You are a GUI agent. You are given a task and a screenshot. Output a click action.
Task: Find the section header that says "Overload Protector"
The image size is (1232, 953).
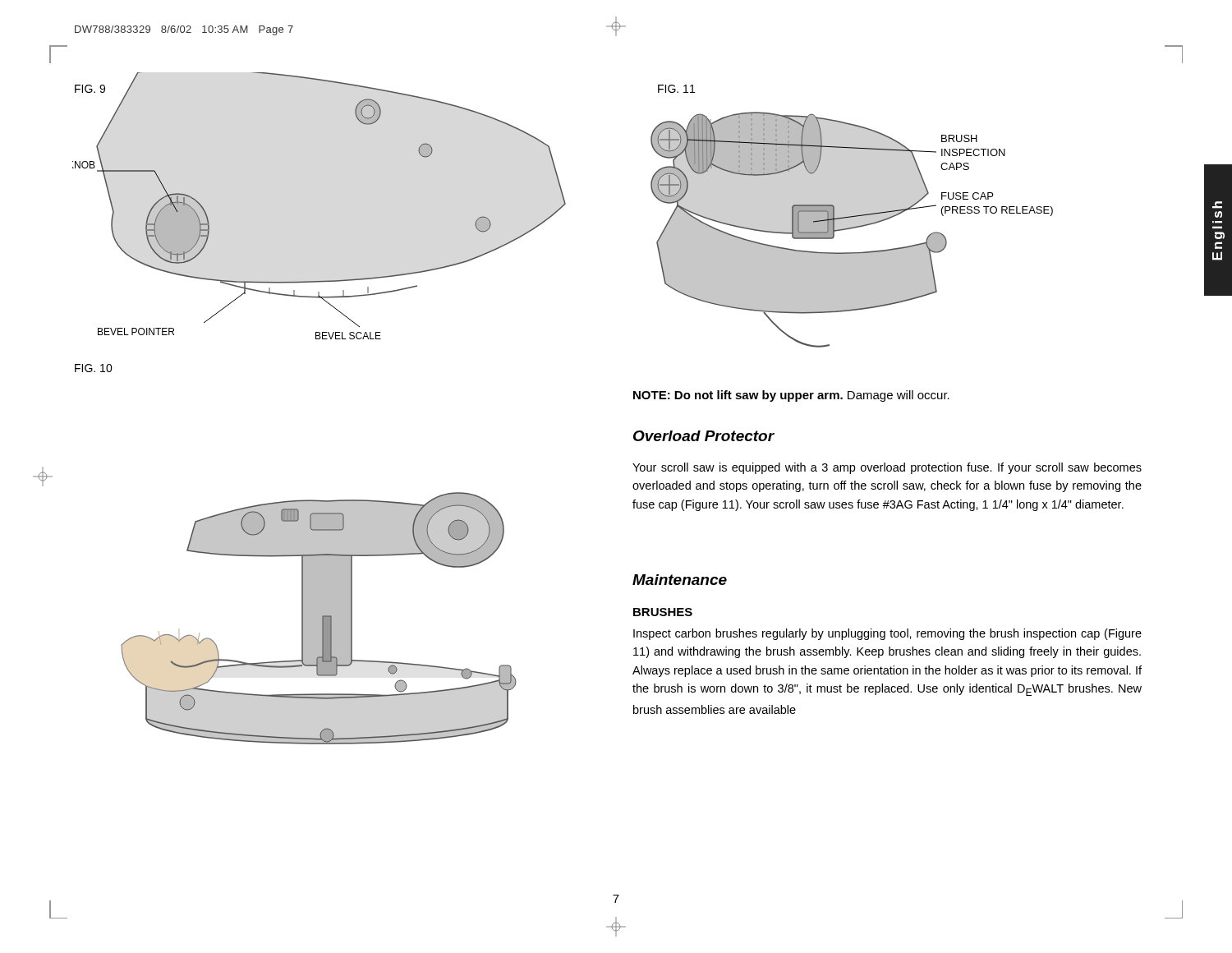(x=703, y=436)
